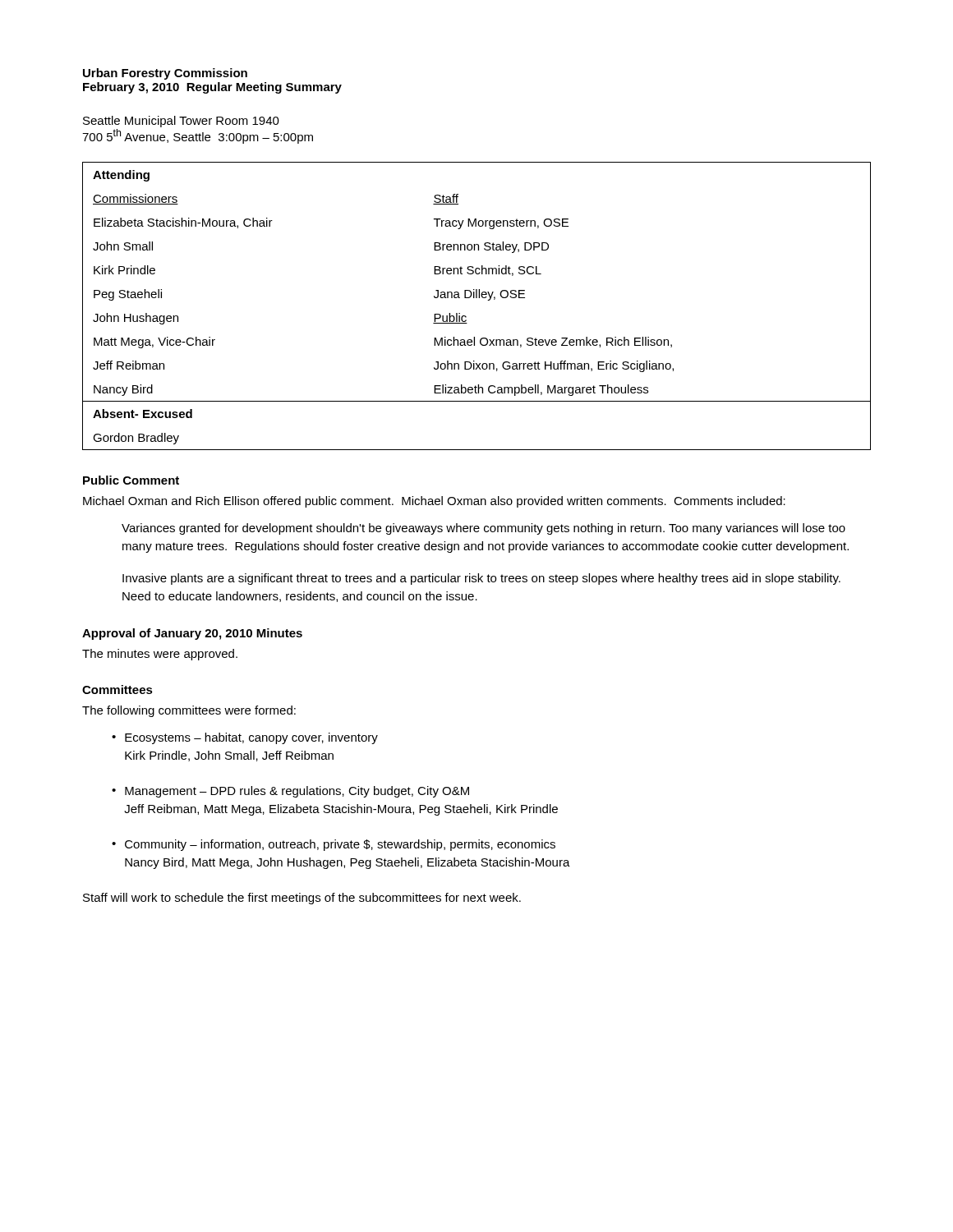Image resolution: width=953 pixels, height=1232 pixels.
Task: Where does it say "The following committees were formed:"?
Action: (189, 710)
